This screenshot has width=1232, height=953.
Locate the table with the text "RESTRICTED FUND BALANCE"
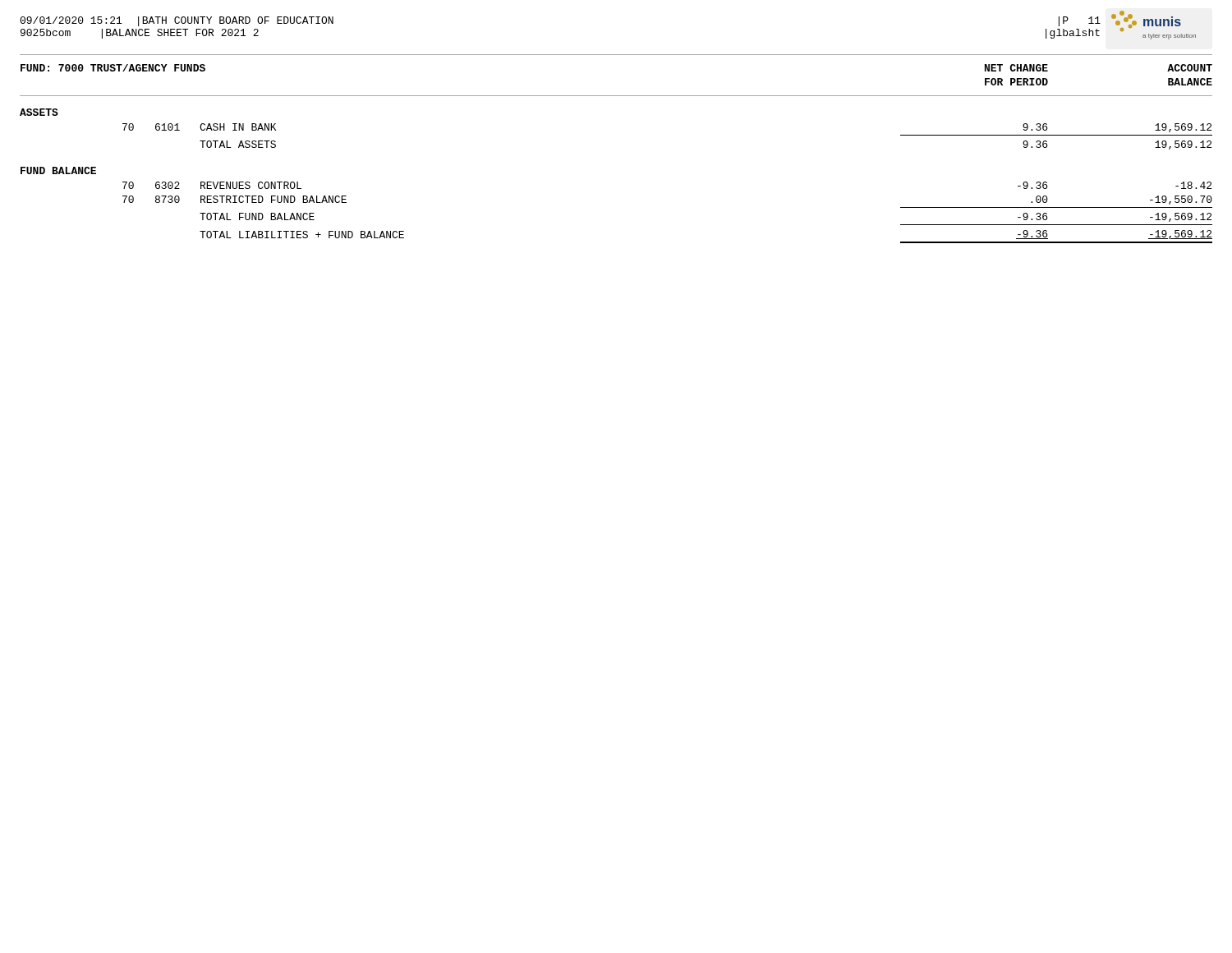click(x=616, y=173)
